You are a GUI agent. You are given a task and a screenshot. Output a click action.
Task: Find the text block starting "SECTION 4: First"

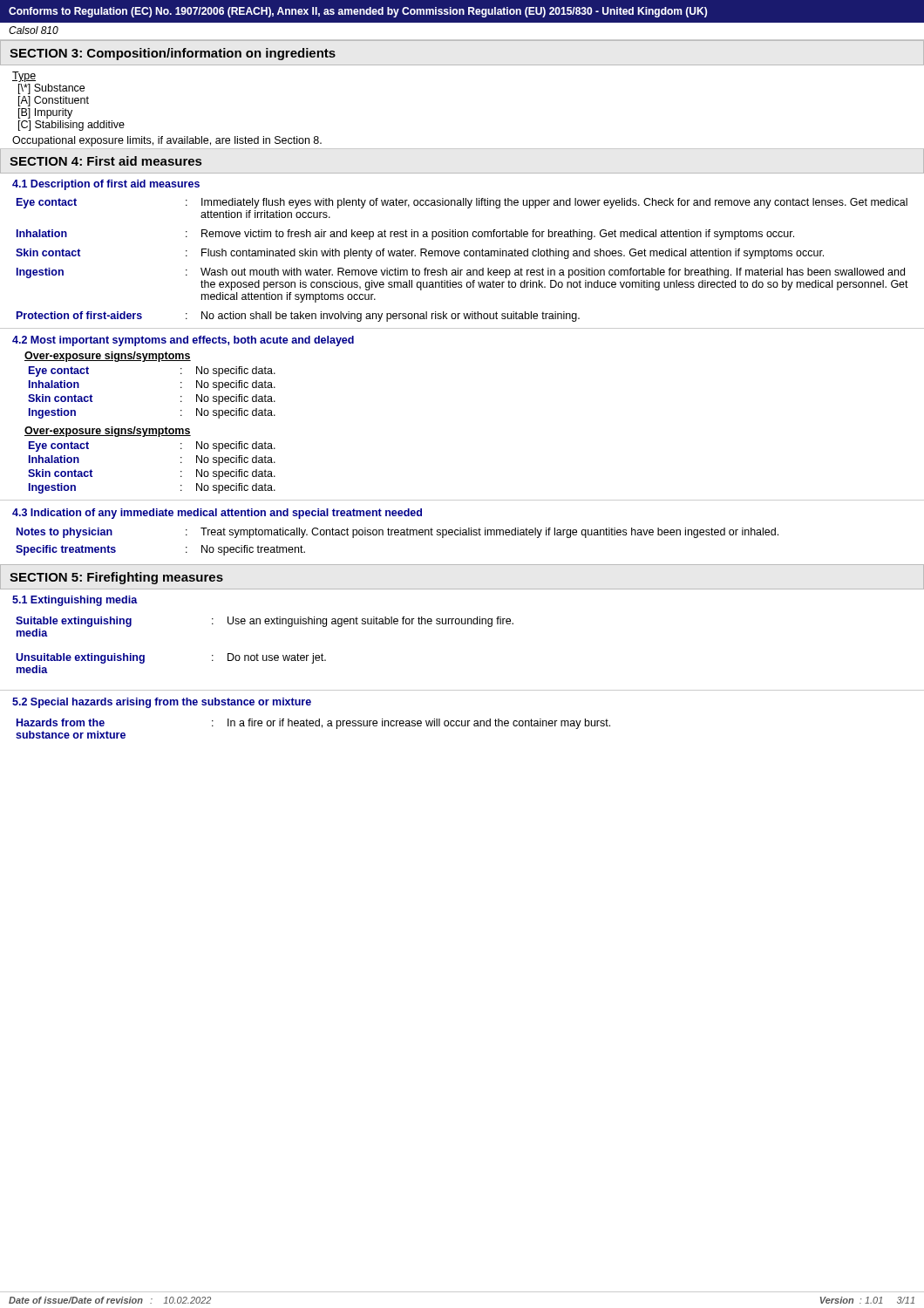coord(106,161)
